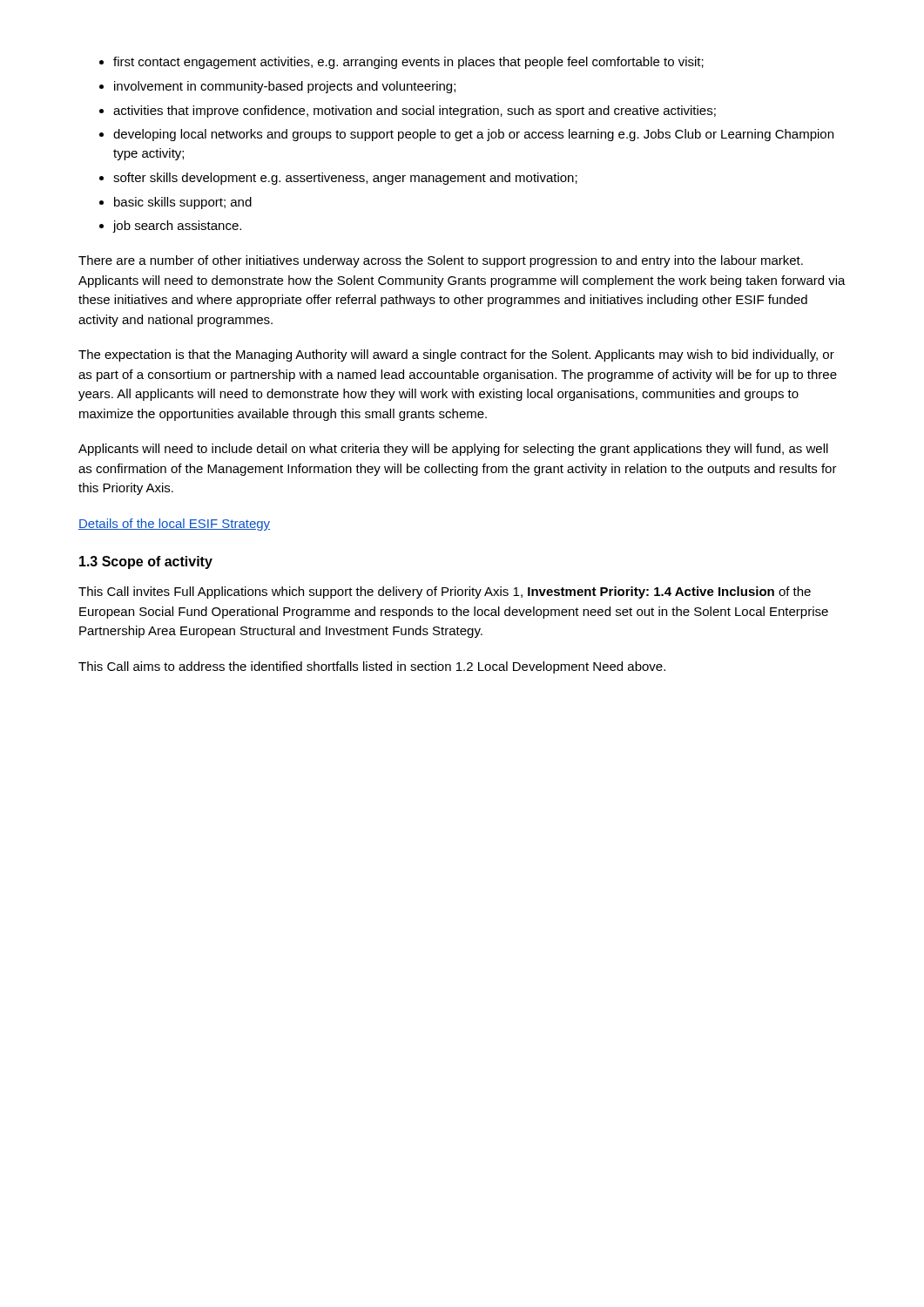Click on the text block containing "This Call aims to address"

point(372,666)
